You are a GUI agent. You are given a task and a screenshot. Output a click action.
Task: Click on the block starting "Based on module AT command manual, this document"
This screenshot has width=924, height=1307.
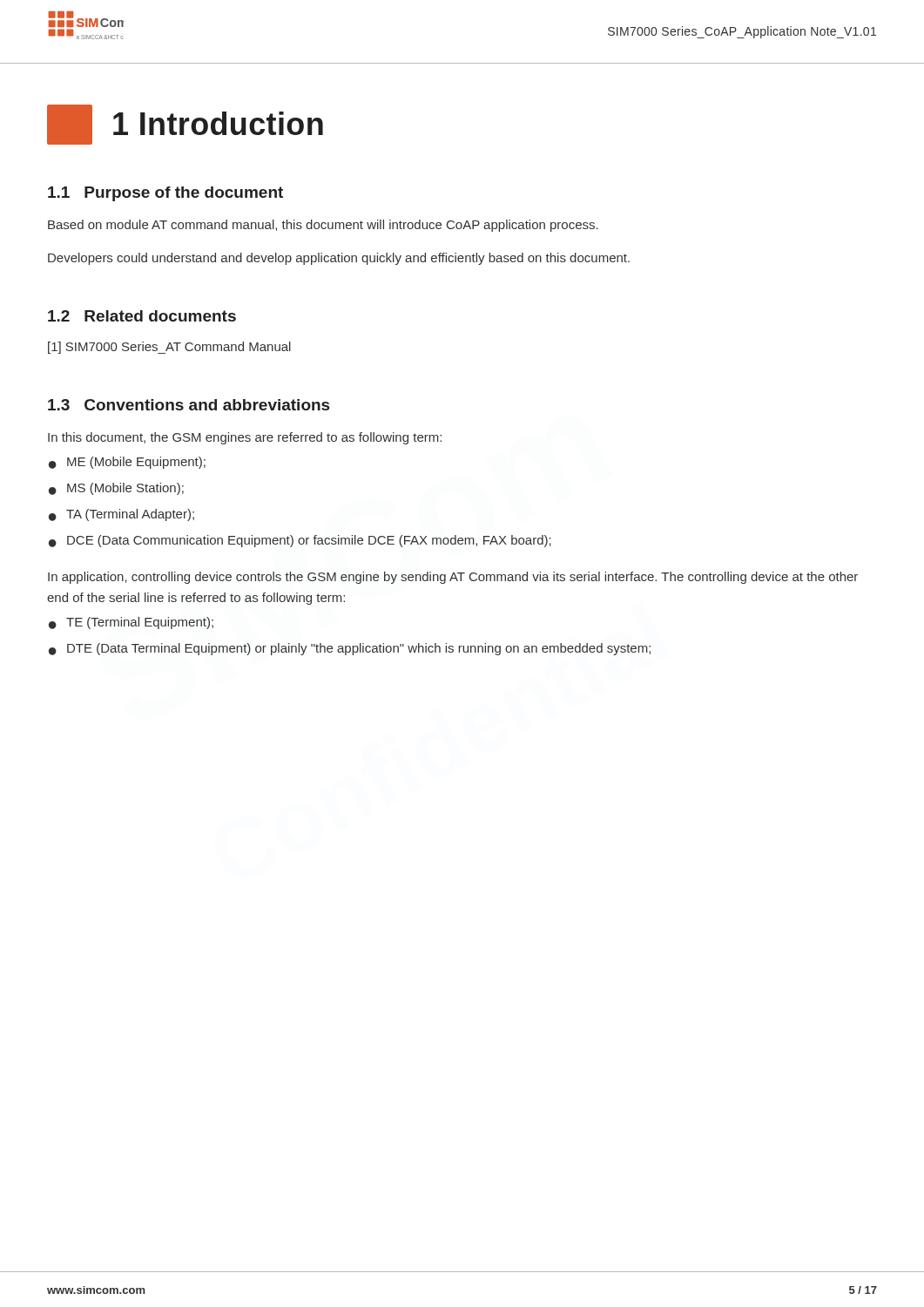tap(323, 224)
